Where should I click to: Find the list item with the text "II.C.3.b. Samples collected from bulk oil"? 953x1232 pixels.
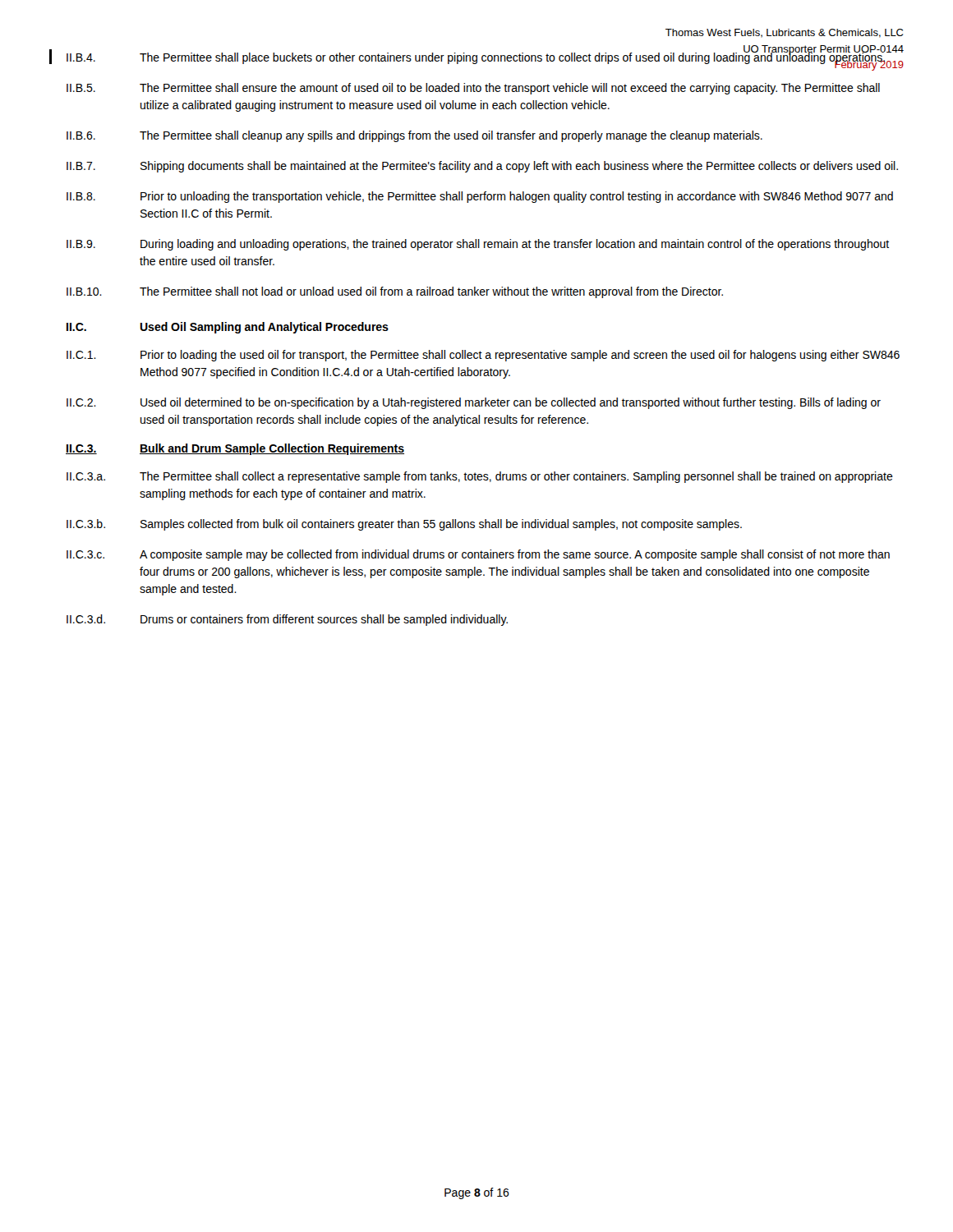click(485, 524)
